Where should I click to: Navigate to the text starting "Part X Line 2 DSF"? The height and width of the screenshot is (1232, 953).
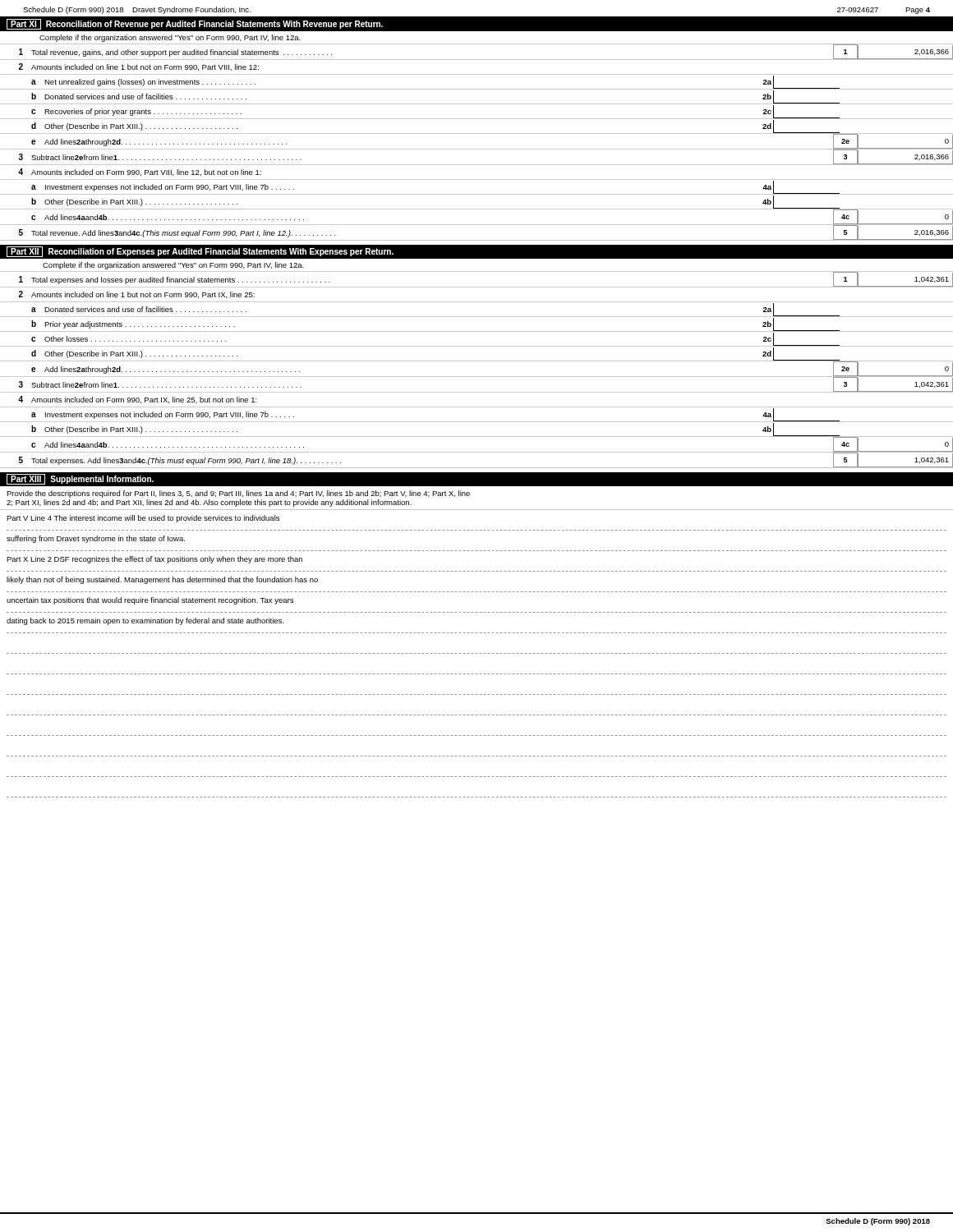click(x=155, y=559)
